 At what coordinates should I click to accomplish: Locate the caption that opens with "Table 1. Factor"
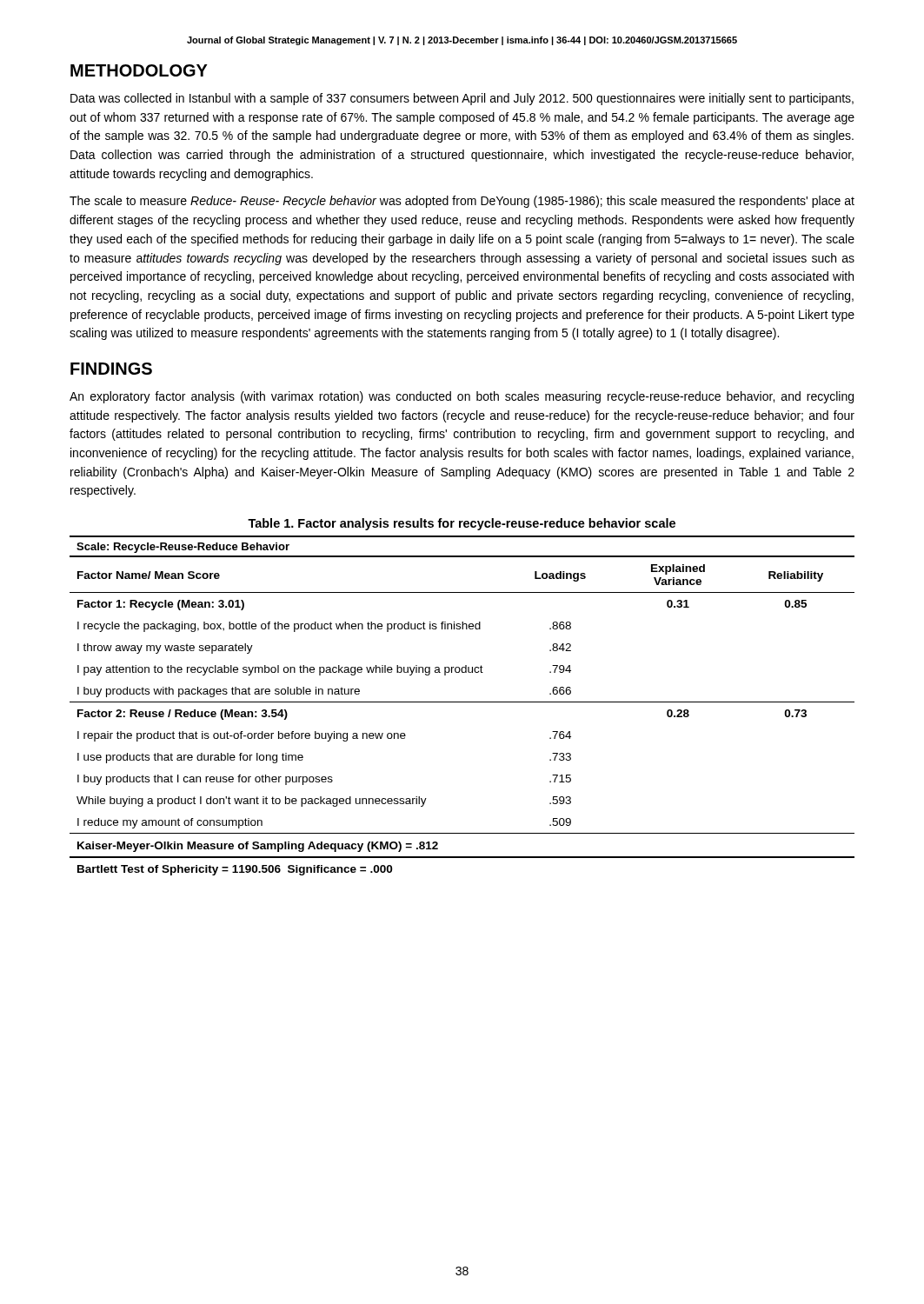coord(462,523)
